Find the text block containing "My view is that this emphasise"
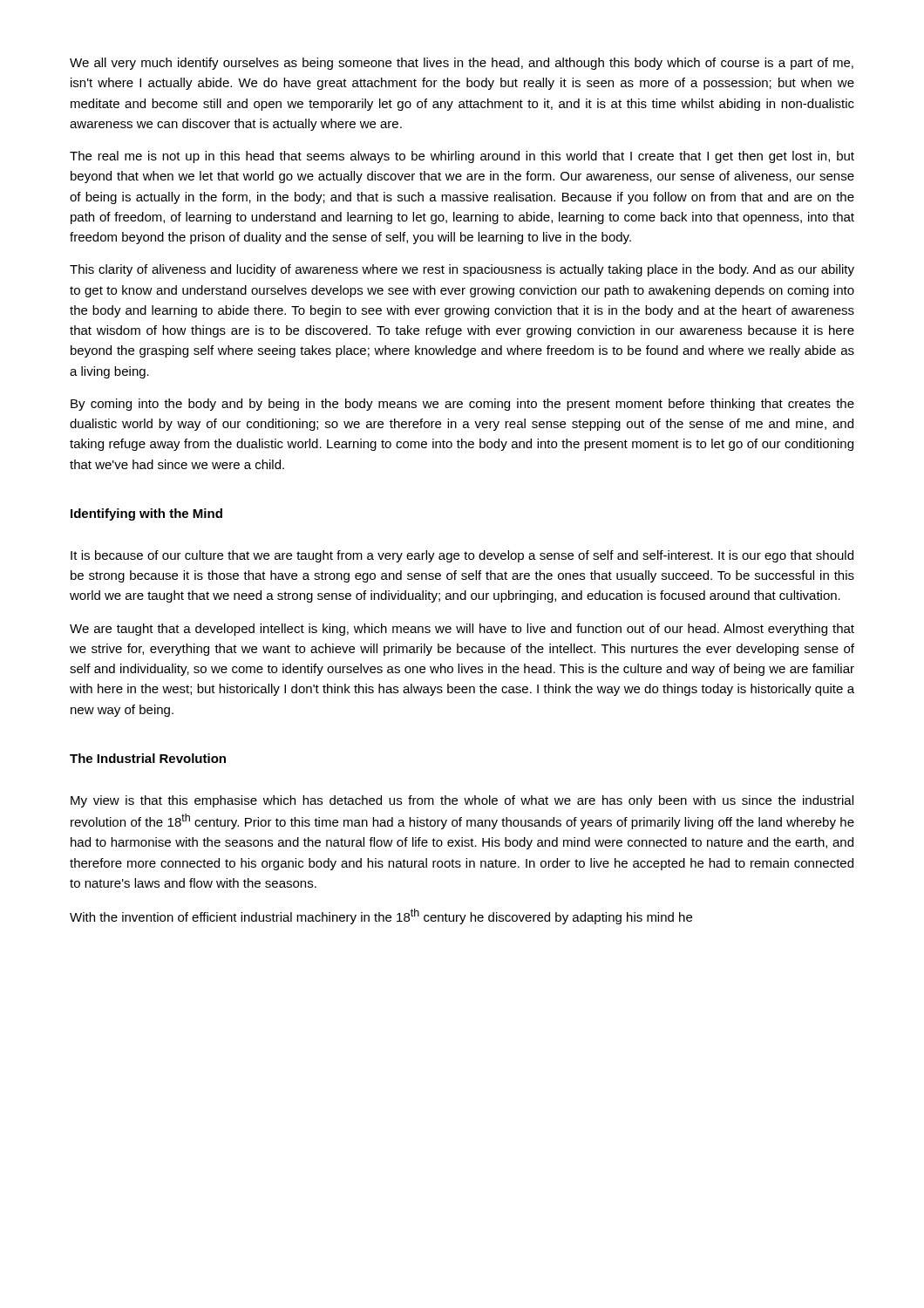924x1308 pixels. click(x=462, y=841)
